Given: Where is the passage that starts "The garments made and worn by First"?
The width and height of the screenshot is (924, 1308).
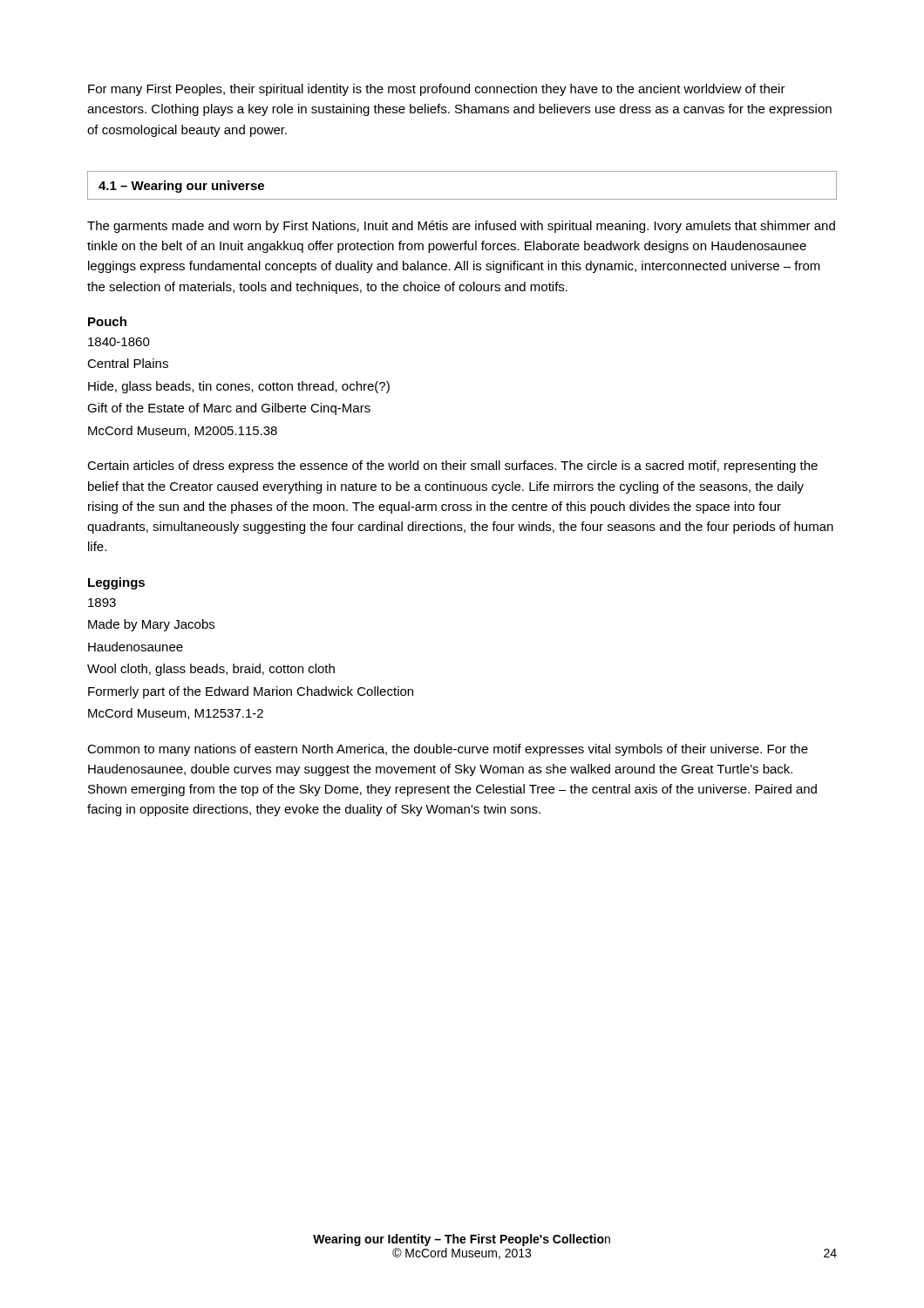Looking at the screenshot, I should [461, 256].
